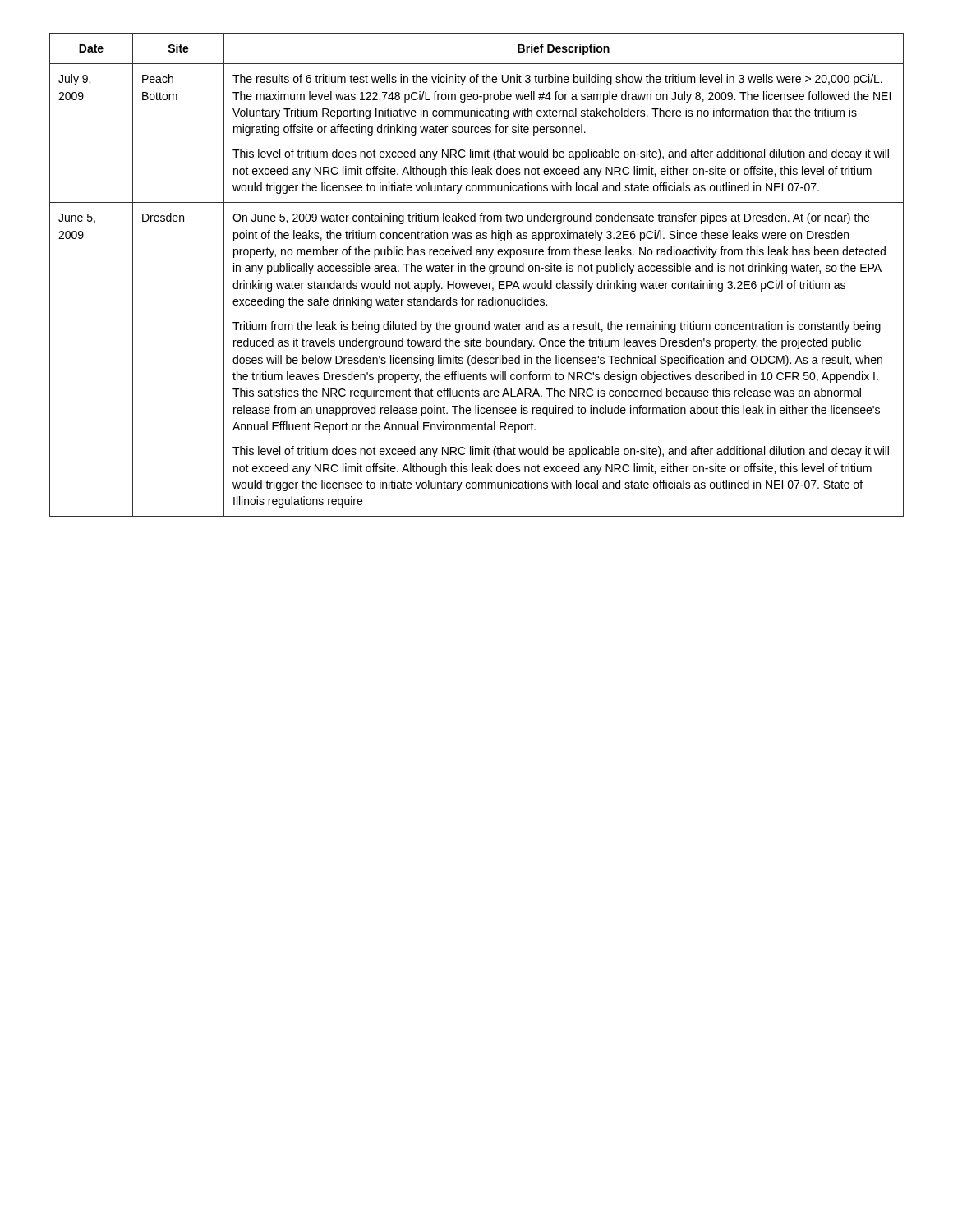Locate the table with the text "Peach Bottom"
This screenshot has height=1232, width=953.
pos(476,275)
